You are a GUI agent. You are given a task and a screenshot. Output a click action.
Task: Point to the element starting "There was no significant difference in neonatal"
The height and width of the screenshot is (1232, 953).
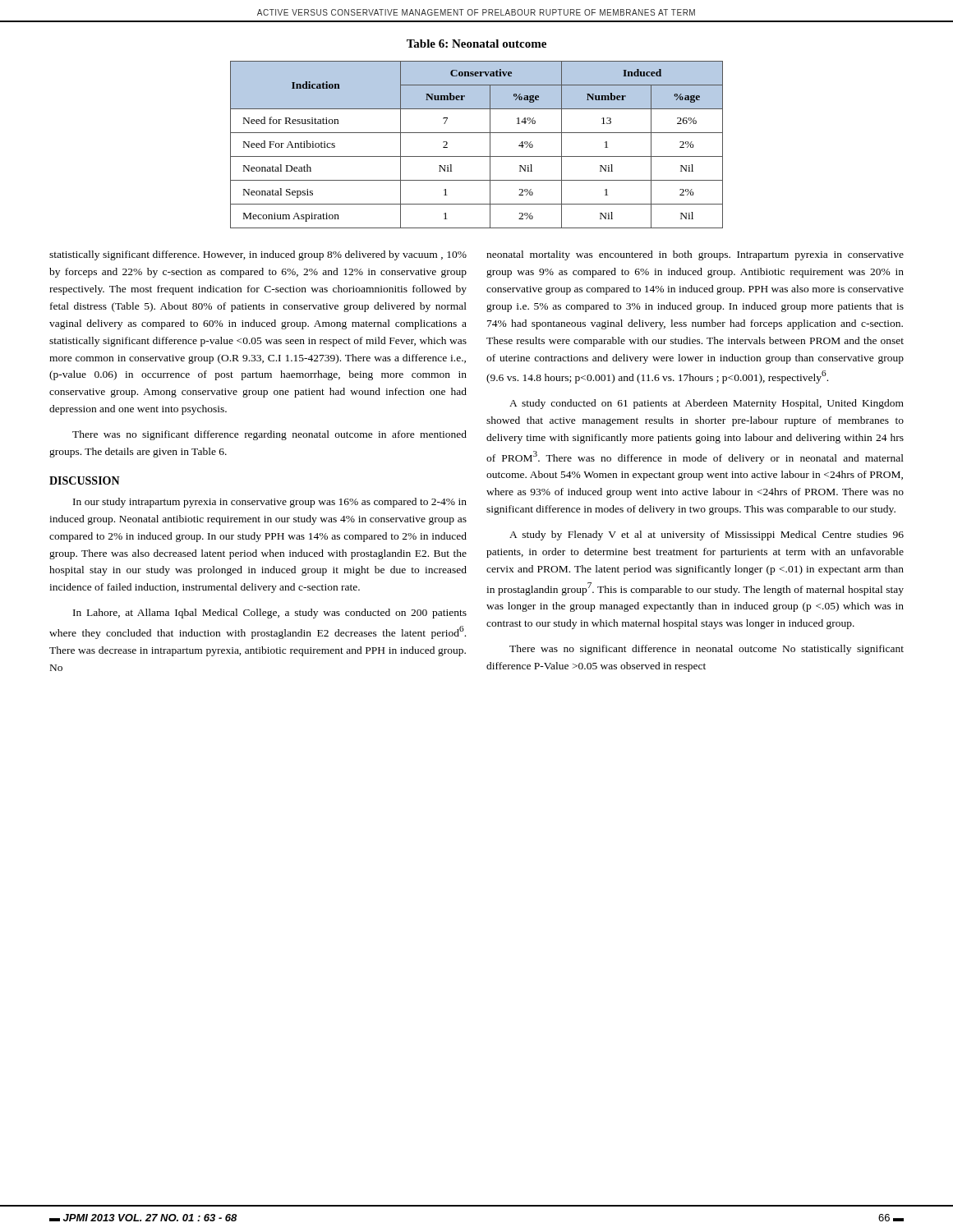(695, 658)
